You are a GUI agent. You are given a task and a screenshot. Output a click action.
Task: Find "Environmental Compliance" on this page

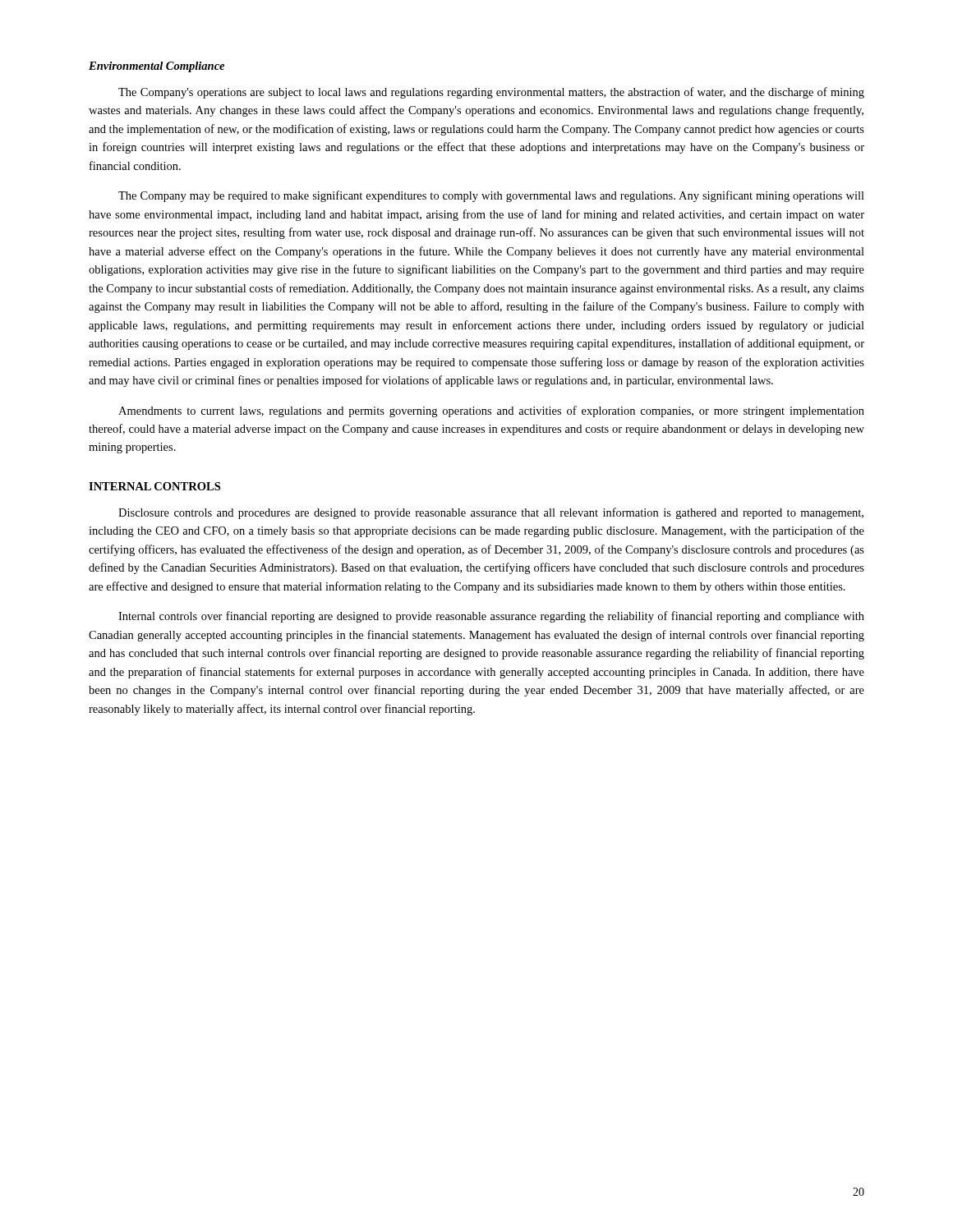click(x=157, y=66)
